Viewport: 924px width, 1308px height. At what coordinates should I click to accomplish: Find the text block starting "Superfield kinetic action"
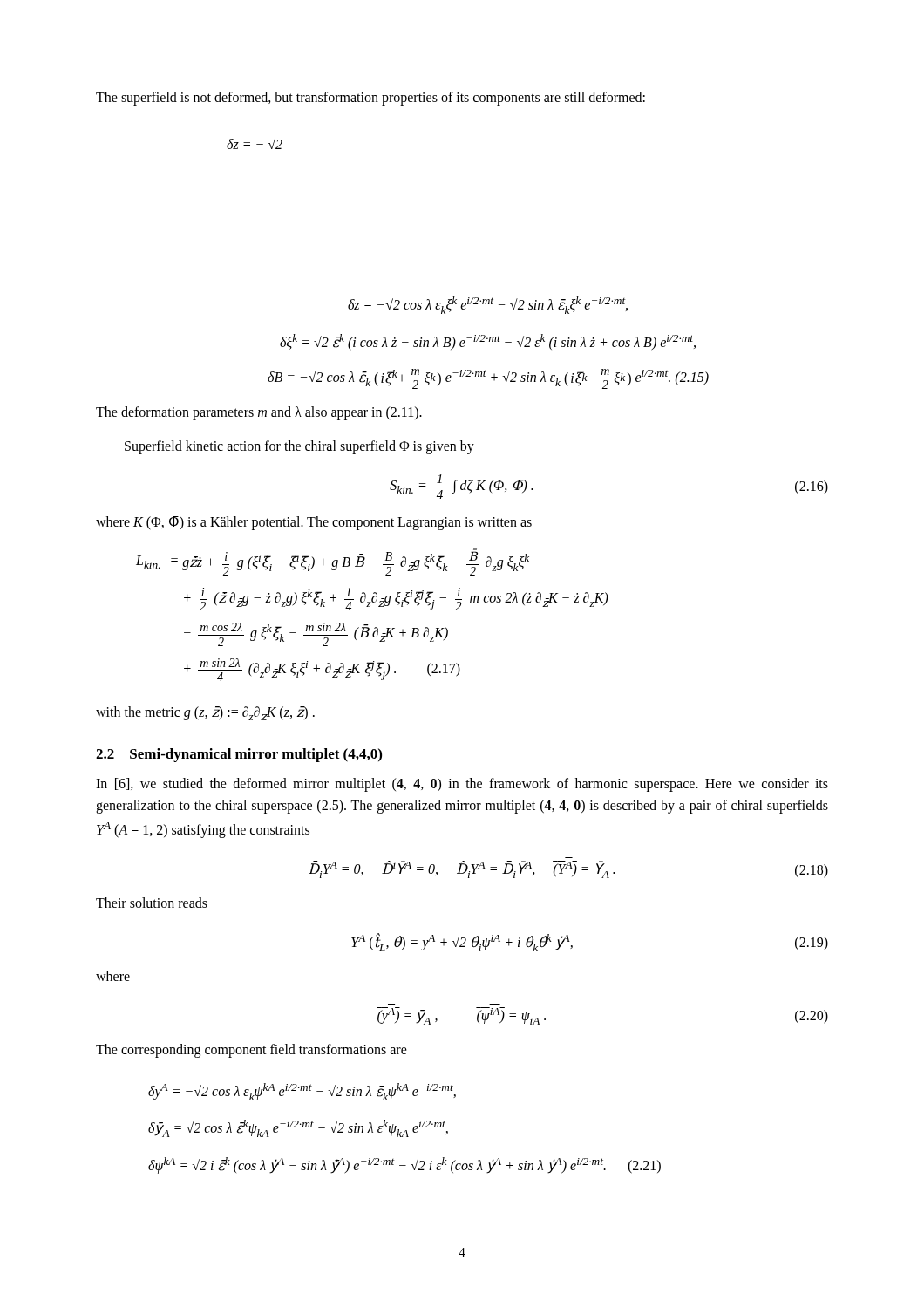299,446
